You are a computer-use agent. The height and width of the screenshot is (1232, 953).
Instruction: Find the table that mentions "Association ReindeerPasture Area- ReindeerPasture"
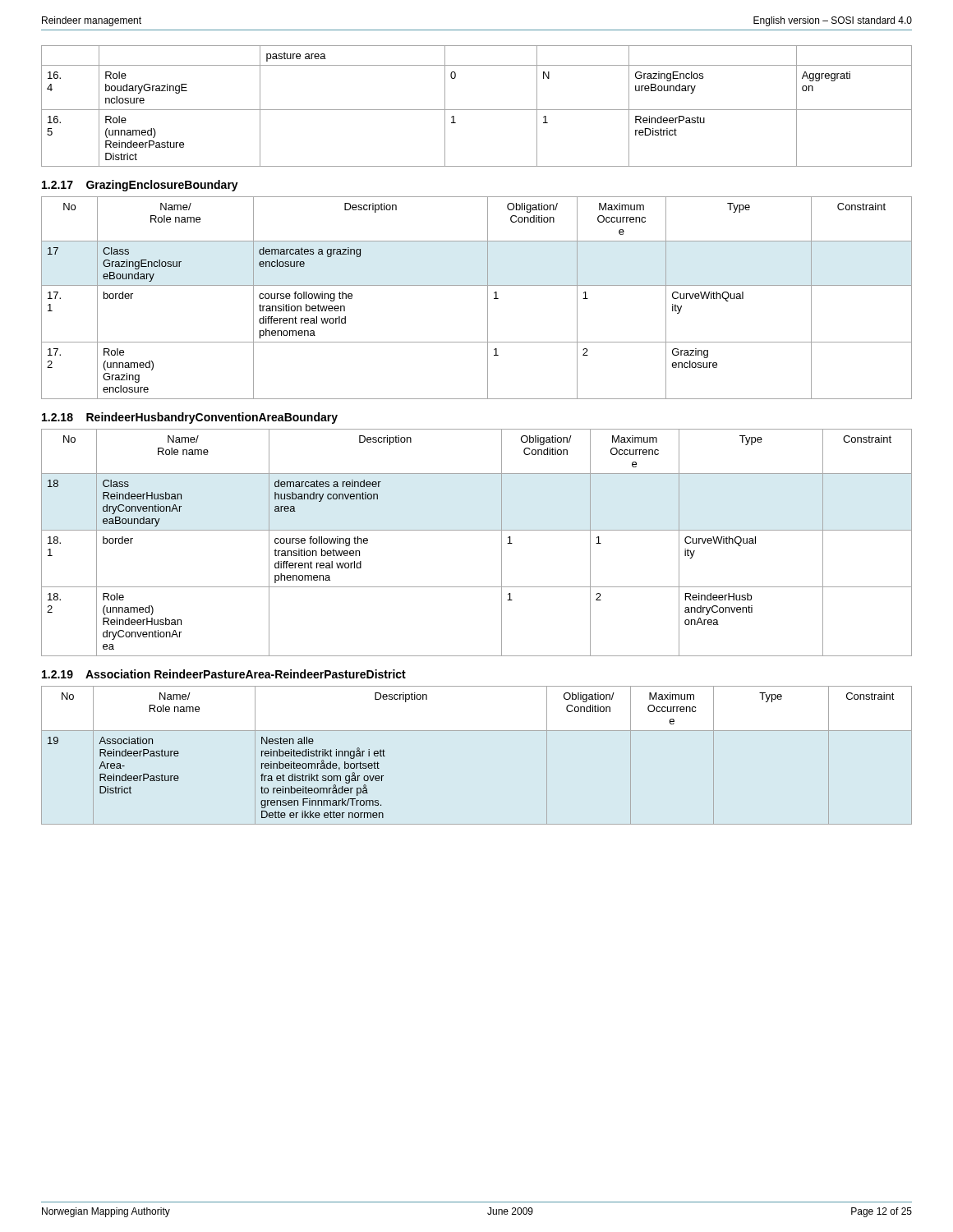[x=476, y=755]
